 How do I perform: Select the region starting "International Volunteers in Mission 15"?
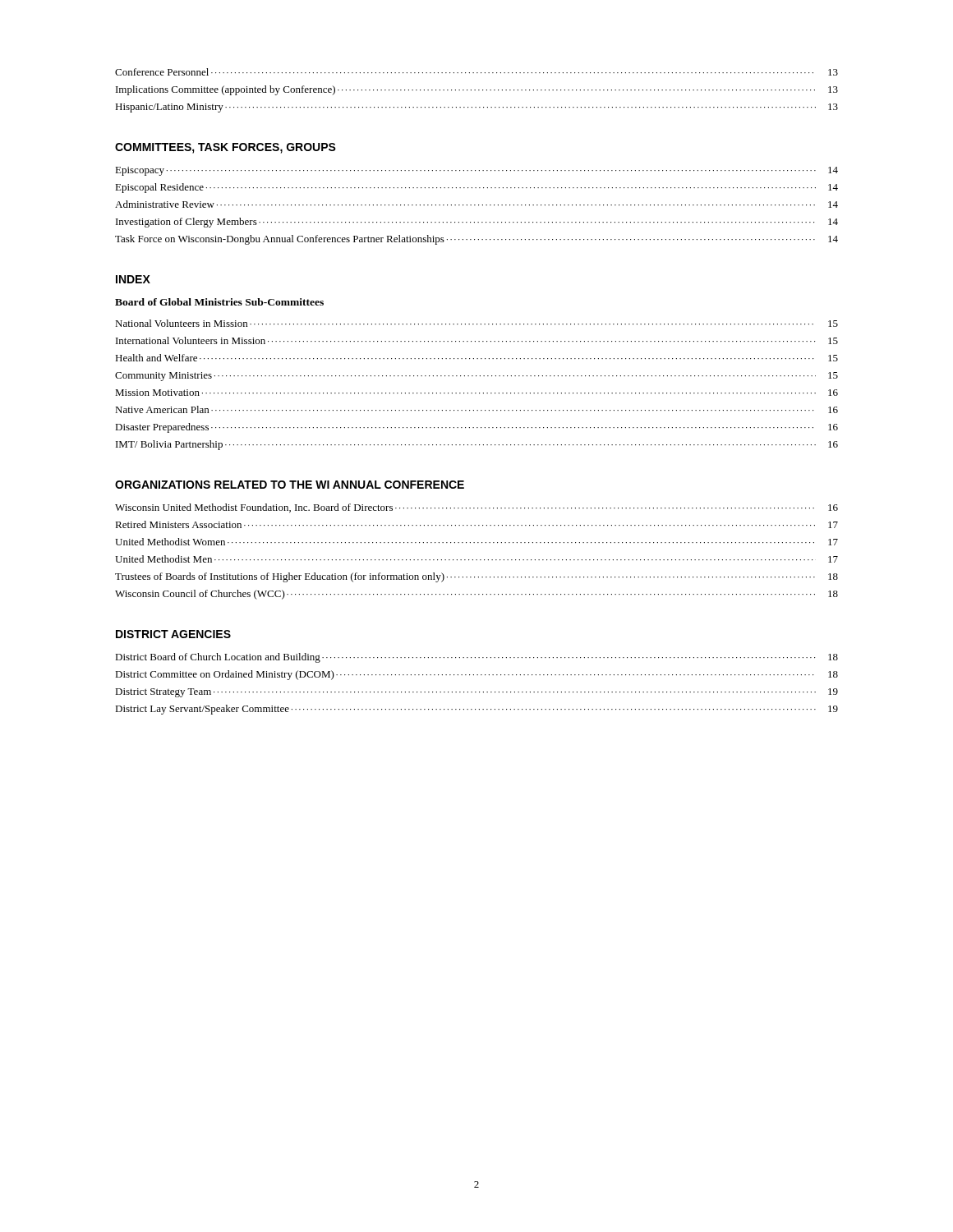(x=476, y=341)
